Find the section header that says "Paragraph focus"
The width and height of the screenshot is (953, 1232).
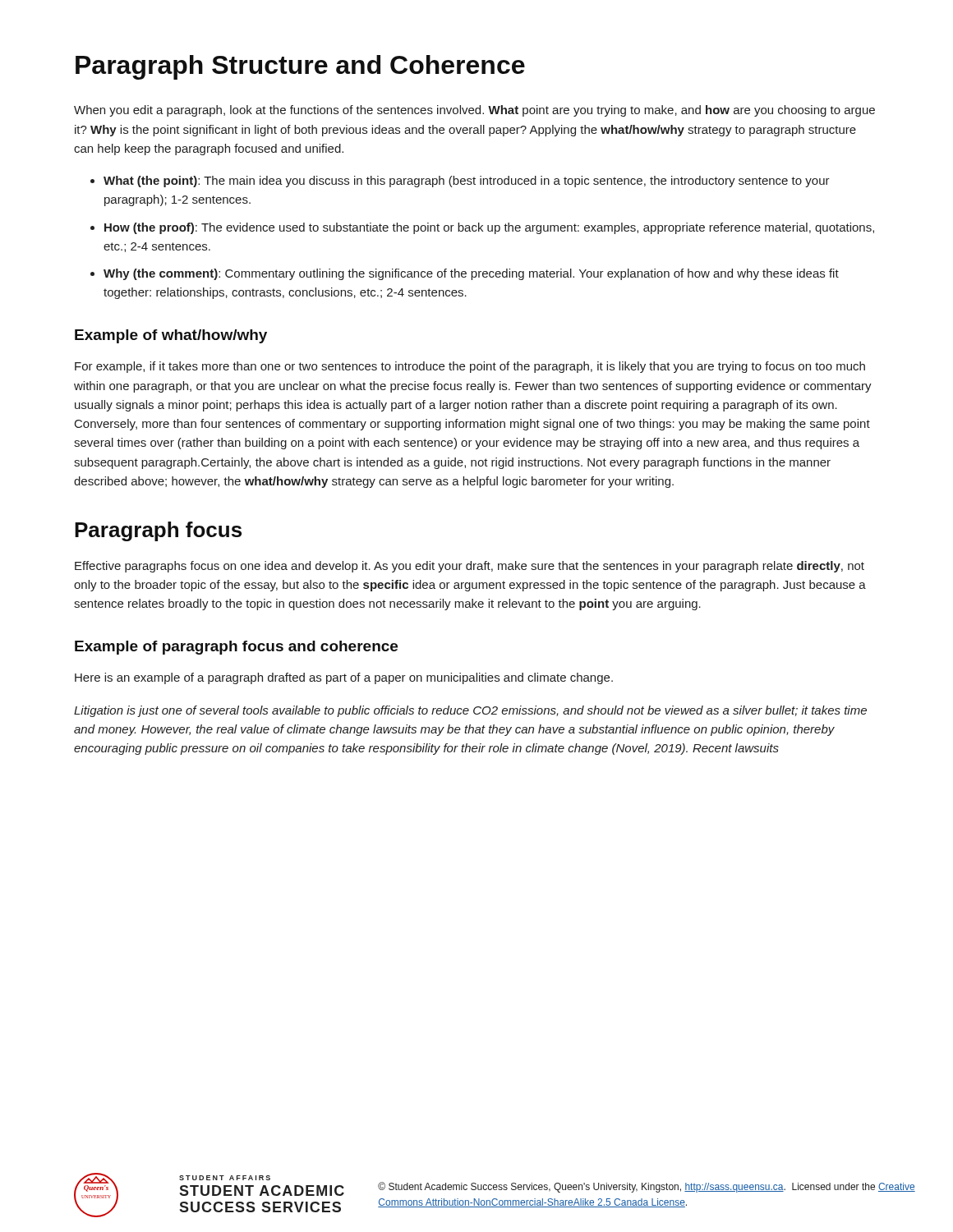(x=158, y=530)
